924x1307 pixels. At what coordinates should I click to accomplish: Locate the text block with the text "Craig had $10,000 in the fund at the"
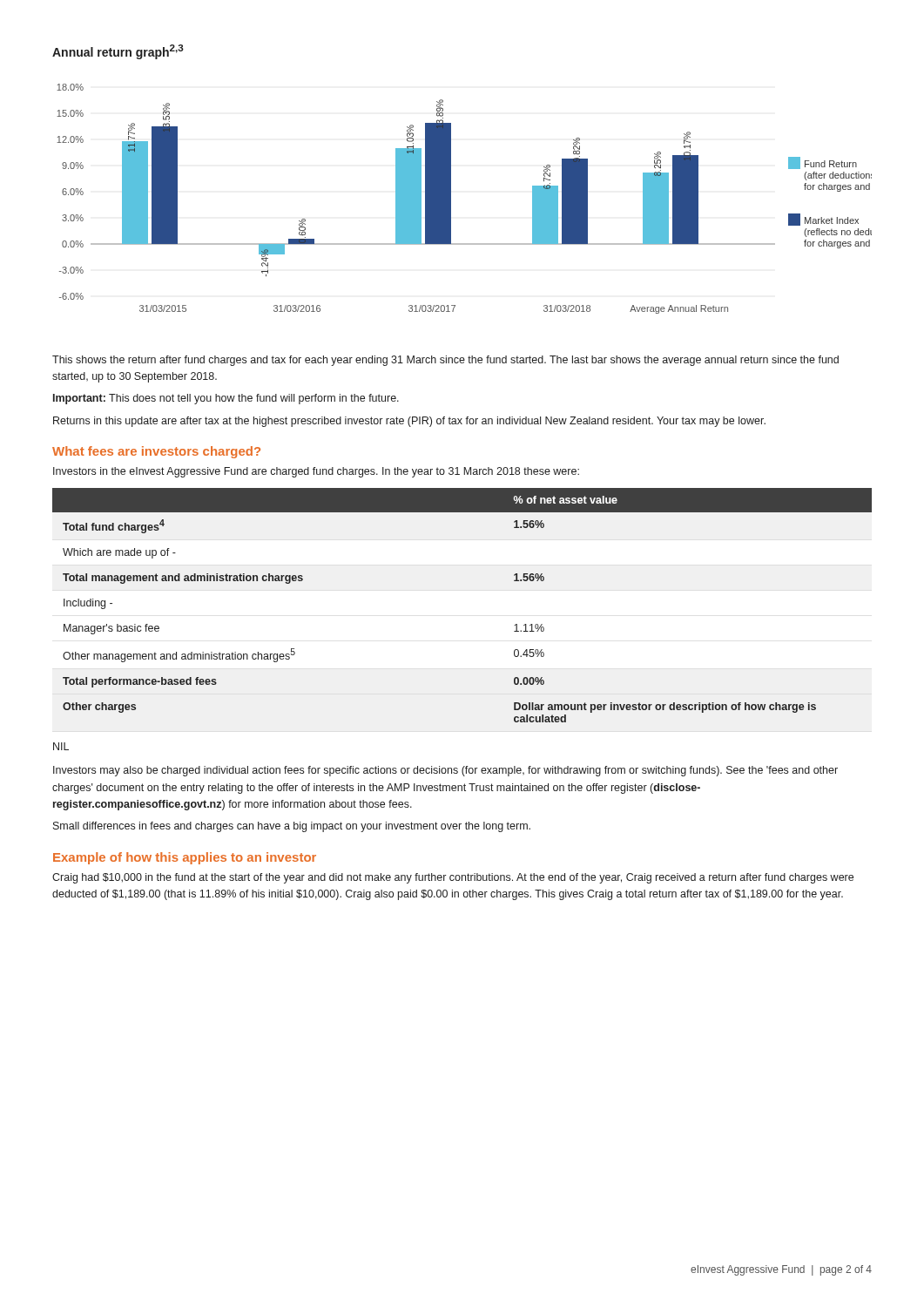(453, 886)
